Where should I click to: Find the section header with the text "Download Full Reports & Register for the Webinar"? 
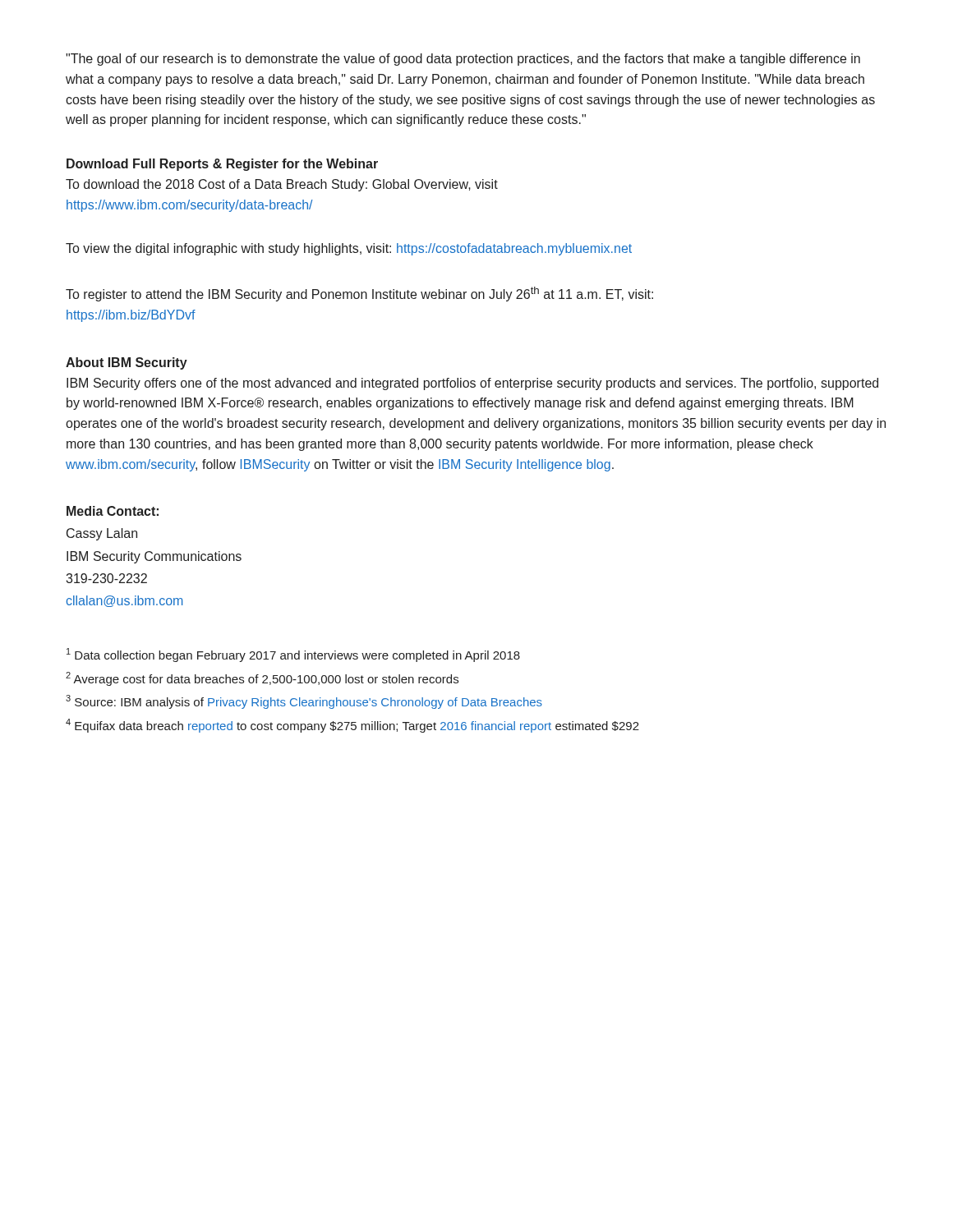click(222, 164)
